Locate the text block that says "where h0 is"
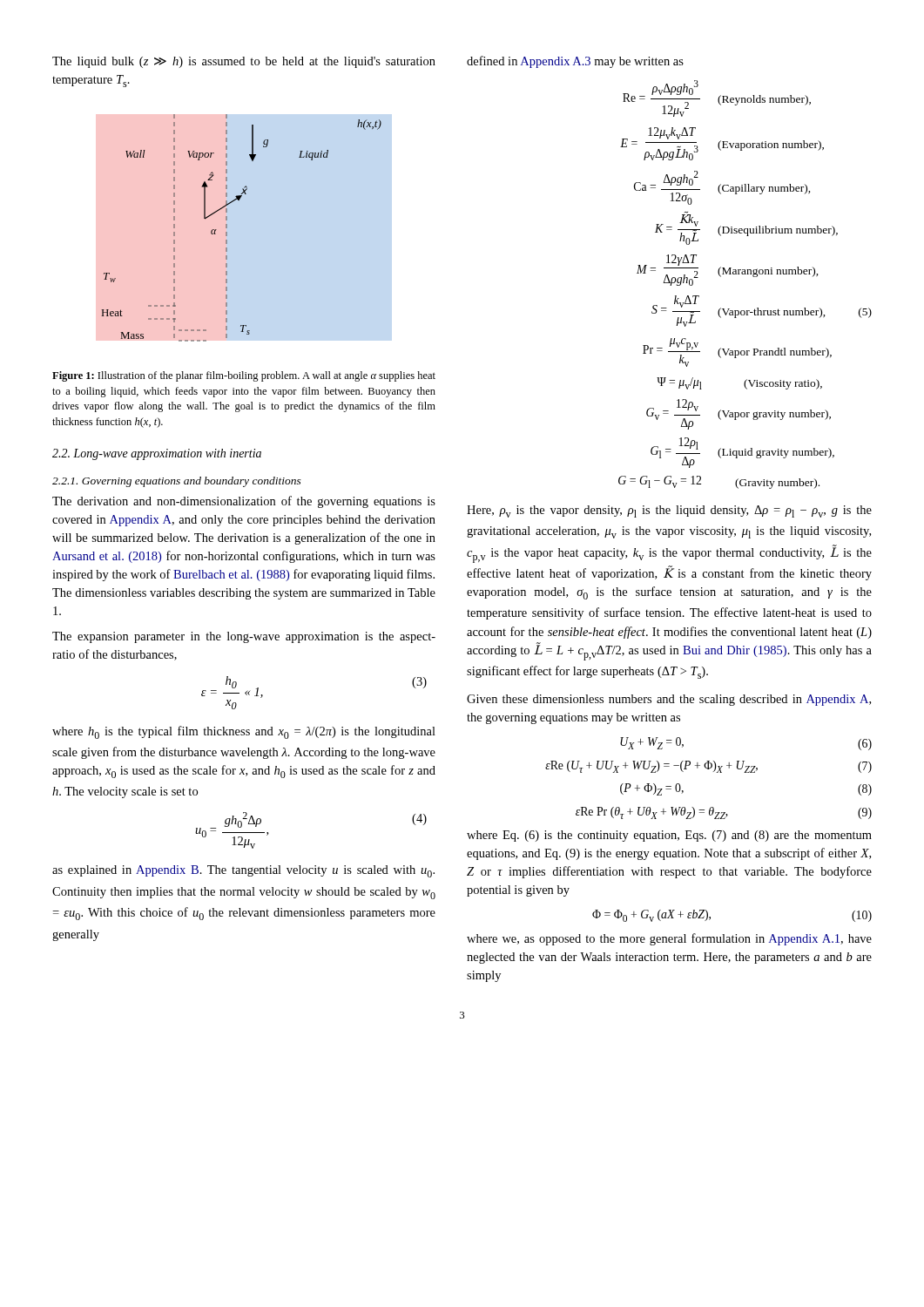 point(244,762)
